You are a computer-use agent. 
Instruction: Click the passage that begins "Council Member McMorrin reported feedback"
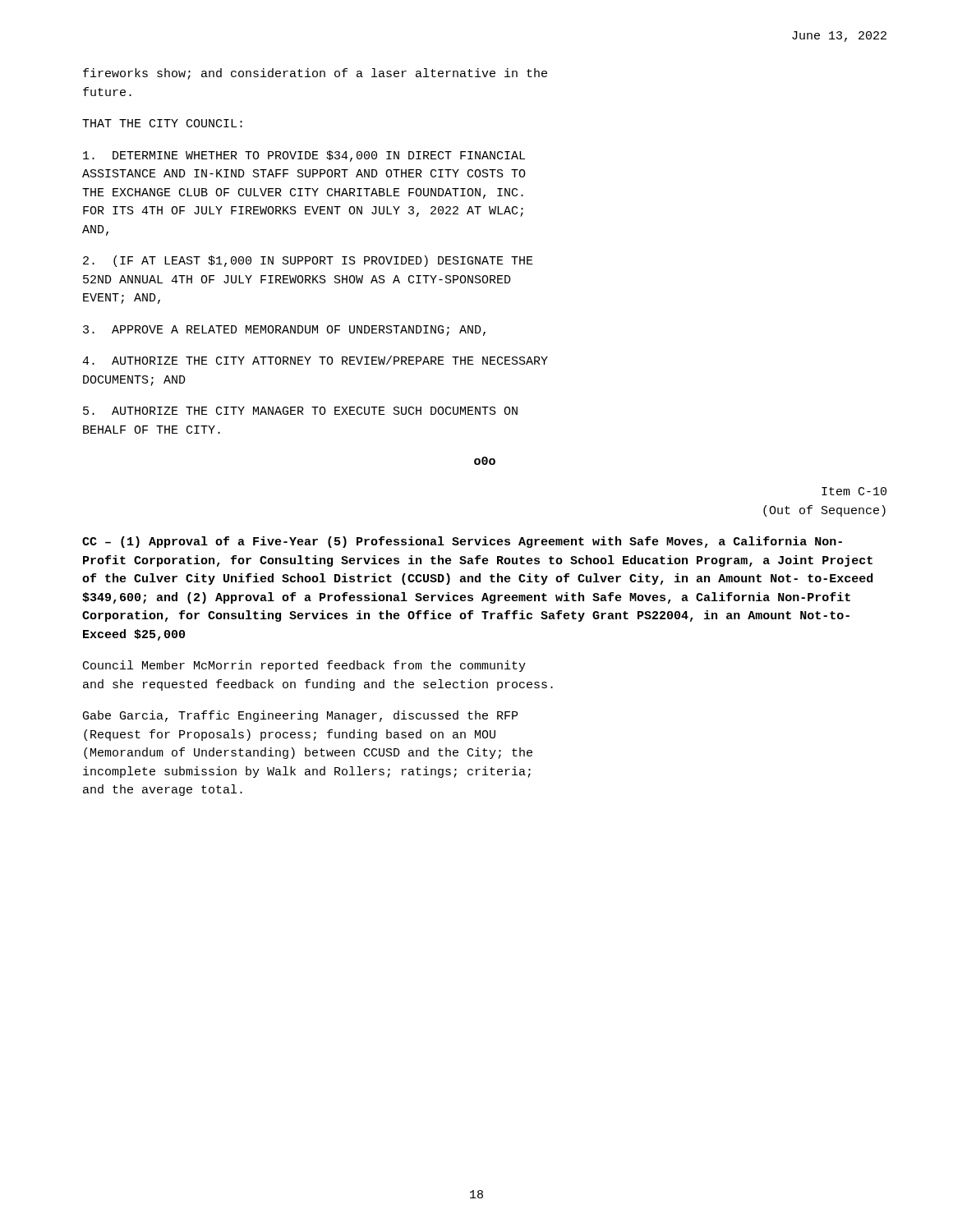[319, 676]
